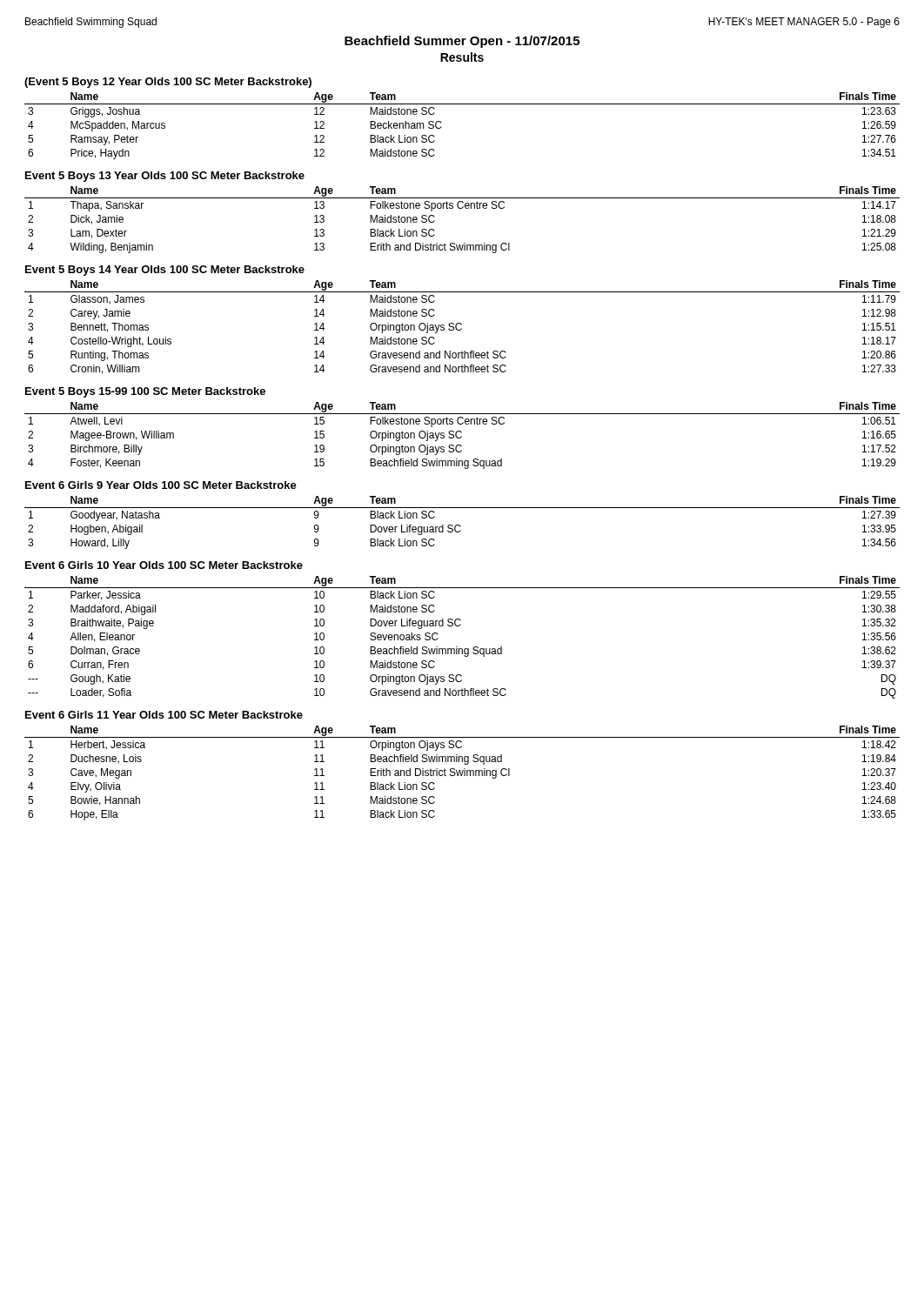
Task: Navigate to the region starting "Event 6 Girls 9 Year Olds 100"
Action: [160, 485]
